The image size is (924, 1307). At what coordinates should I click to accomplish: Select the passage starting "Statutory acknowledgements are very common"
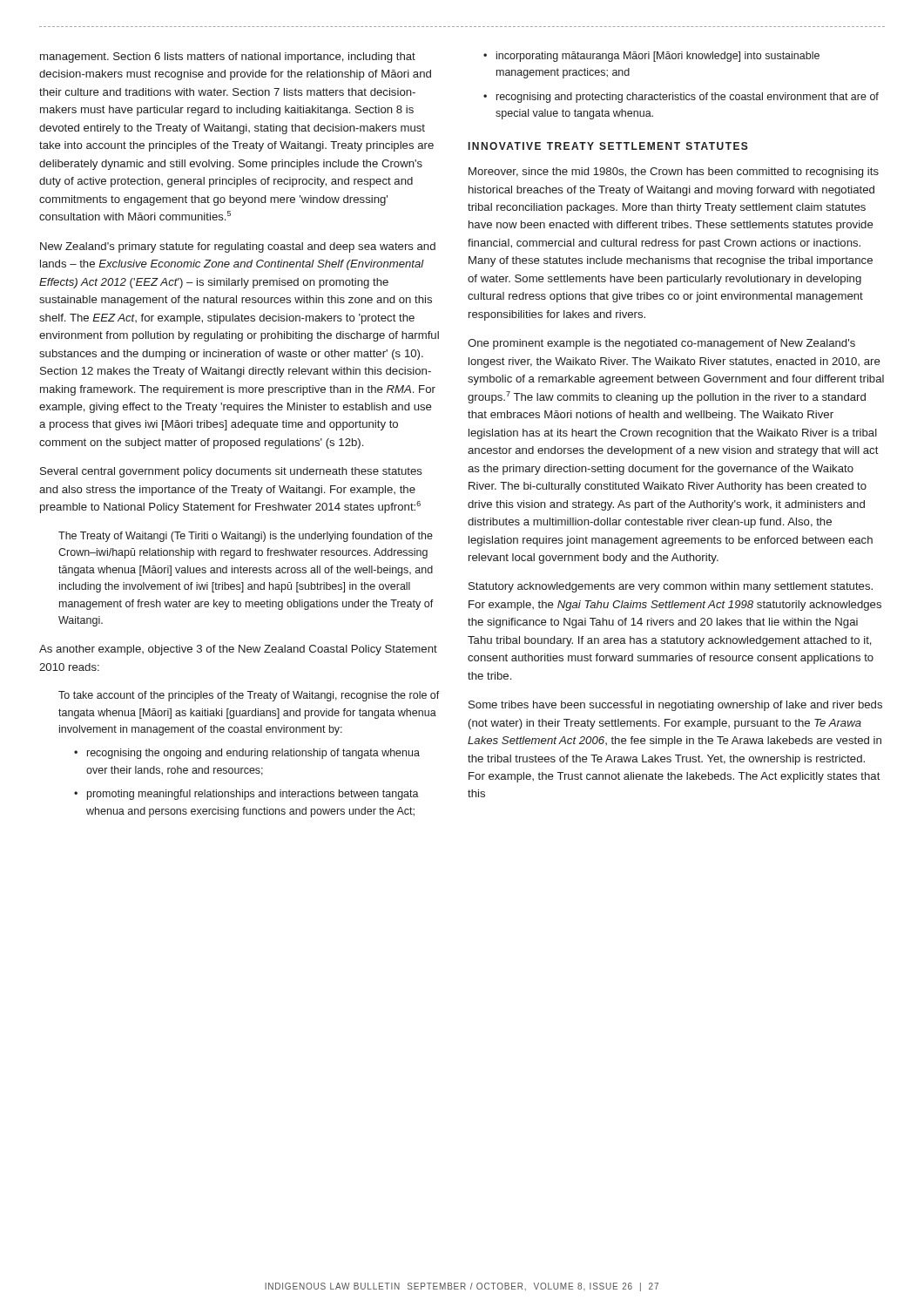pos(676,632)
